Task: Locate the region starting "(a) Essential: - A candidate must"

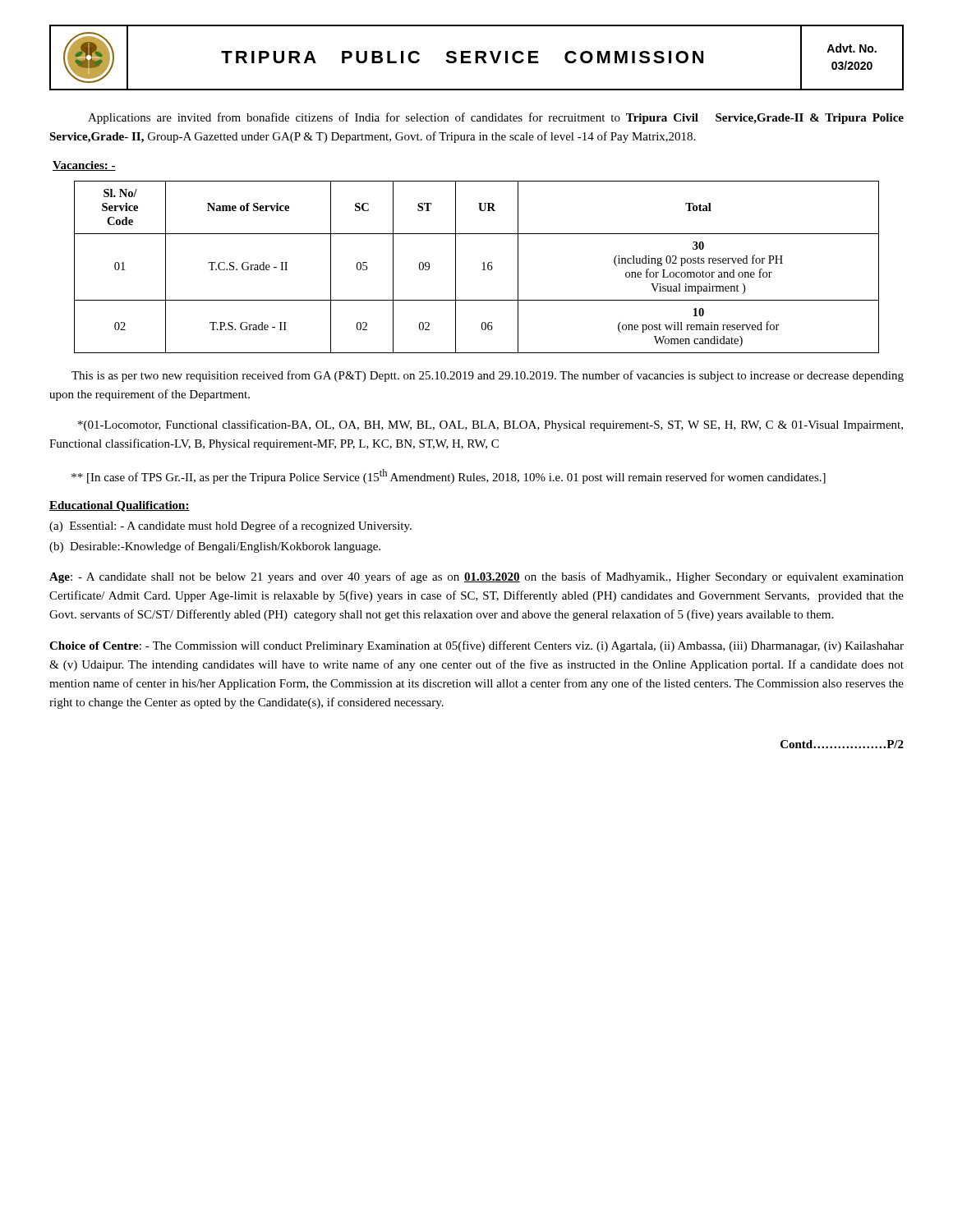Action: point(231,525)
